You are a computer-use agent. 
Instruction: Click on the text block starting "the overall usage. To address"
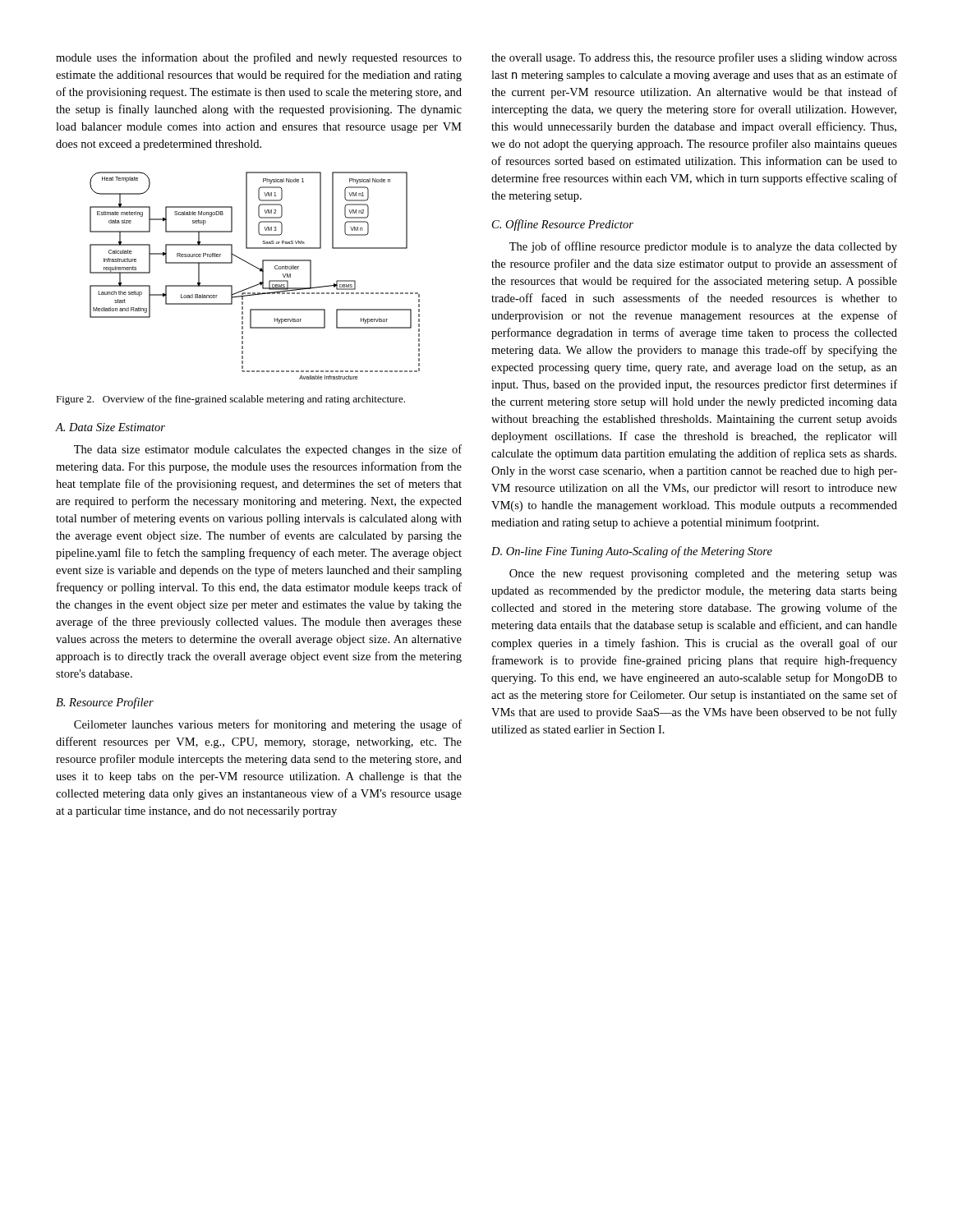tap(694, 127)
